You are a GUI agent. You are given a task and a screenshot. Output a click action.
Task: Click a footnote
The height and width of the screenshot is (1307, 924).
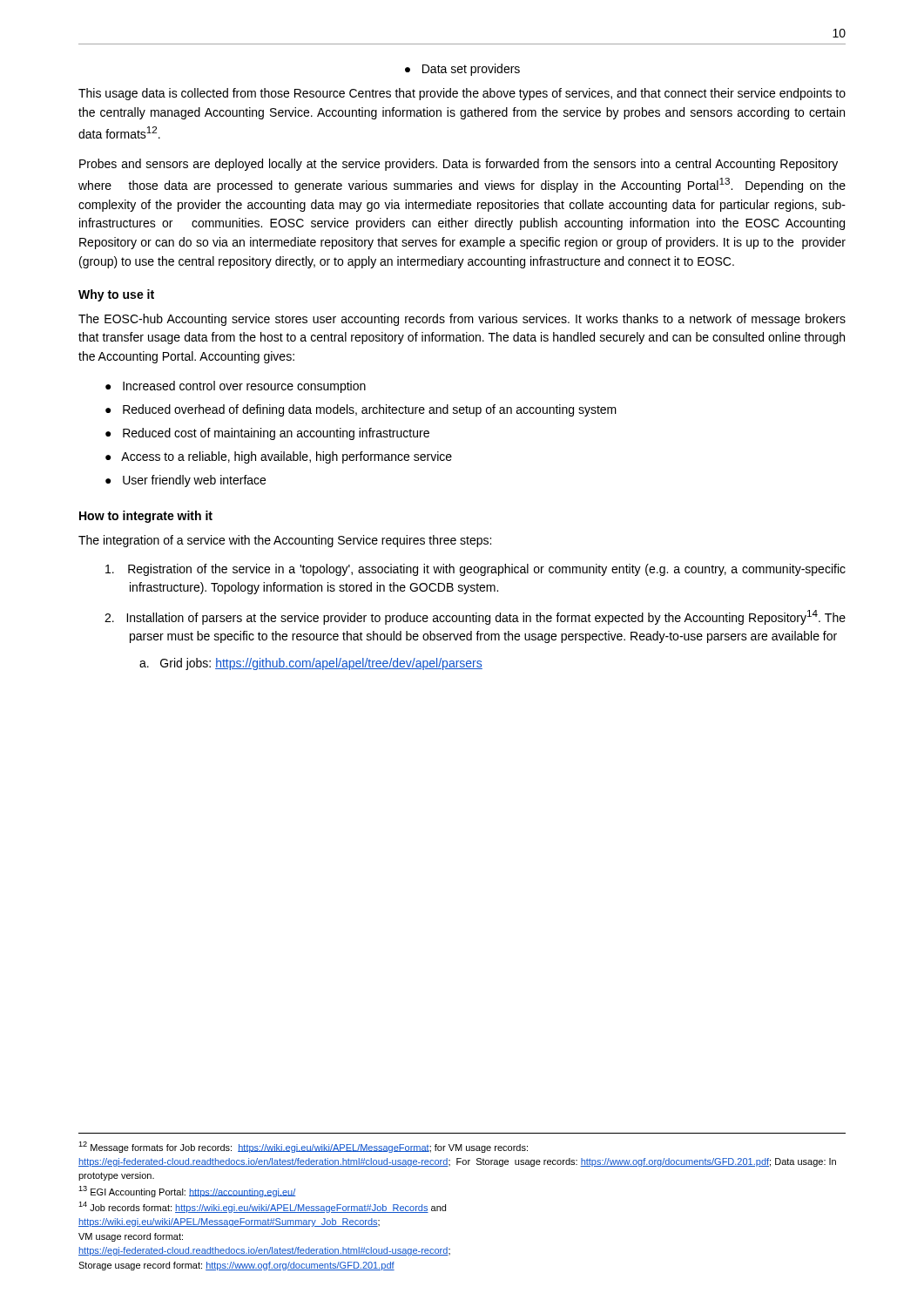click(x=458, y=1205)
